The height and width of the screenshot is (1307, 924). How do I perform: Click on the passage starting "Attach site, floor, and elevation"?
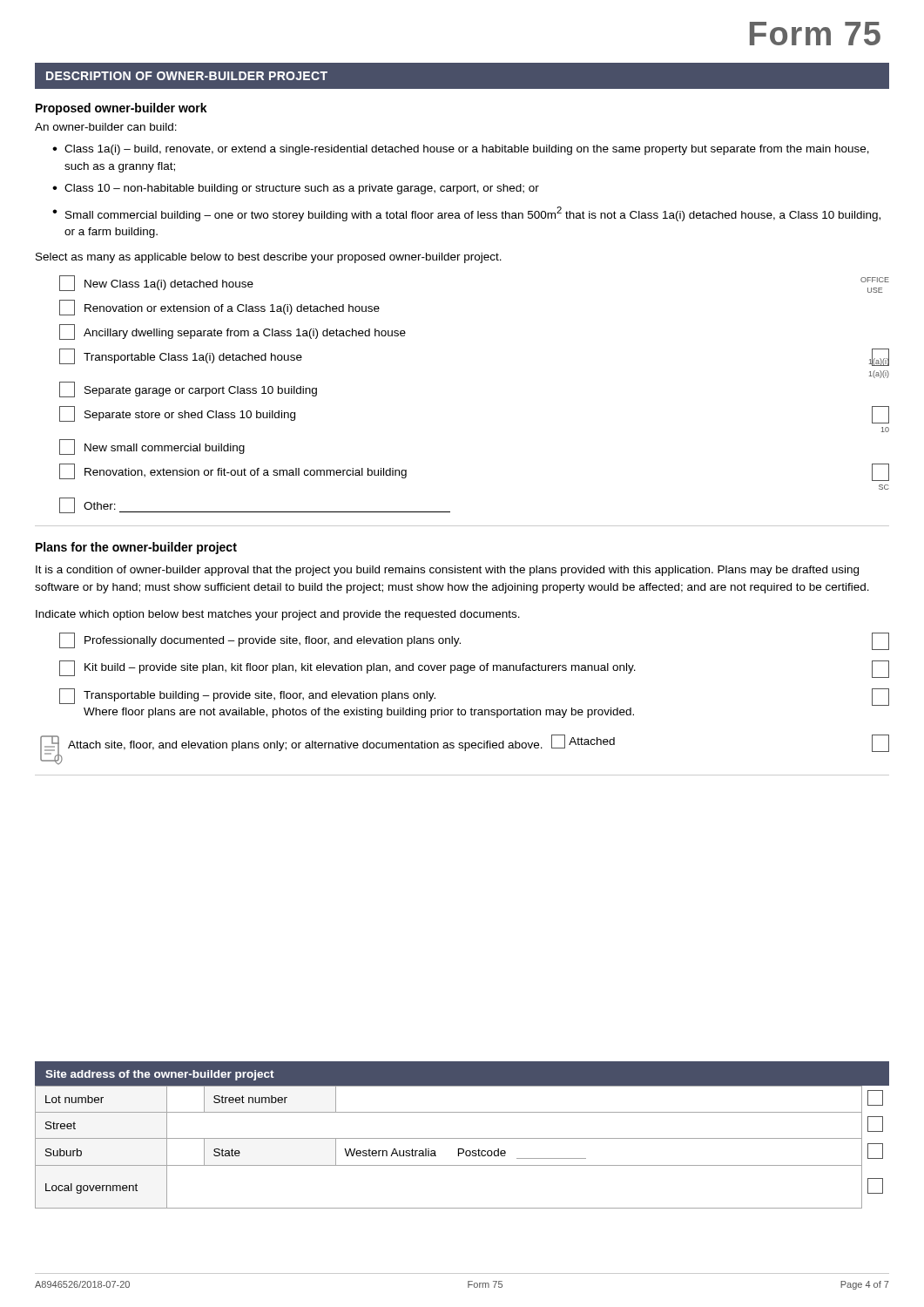coord(462,749)
